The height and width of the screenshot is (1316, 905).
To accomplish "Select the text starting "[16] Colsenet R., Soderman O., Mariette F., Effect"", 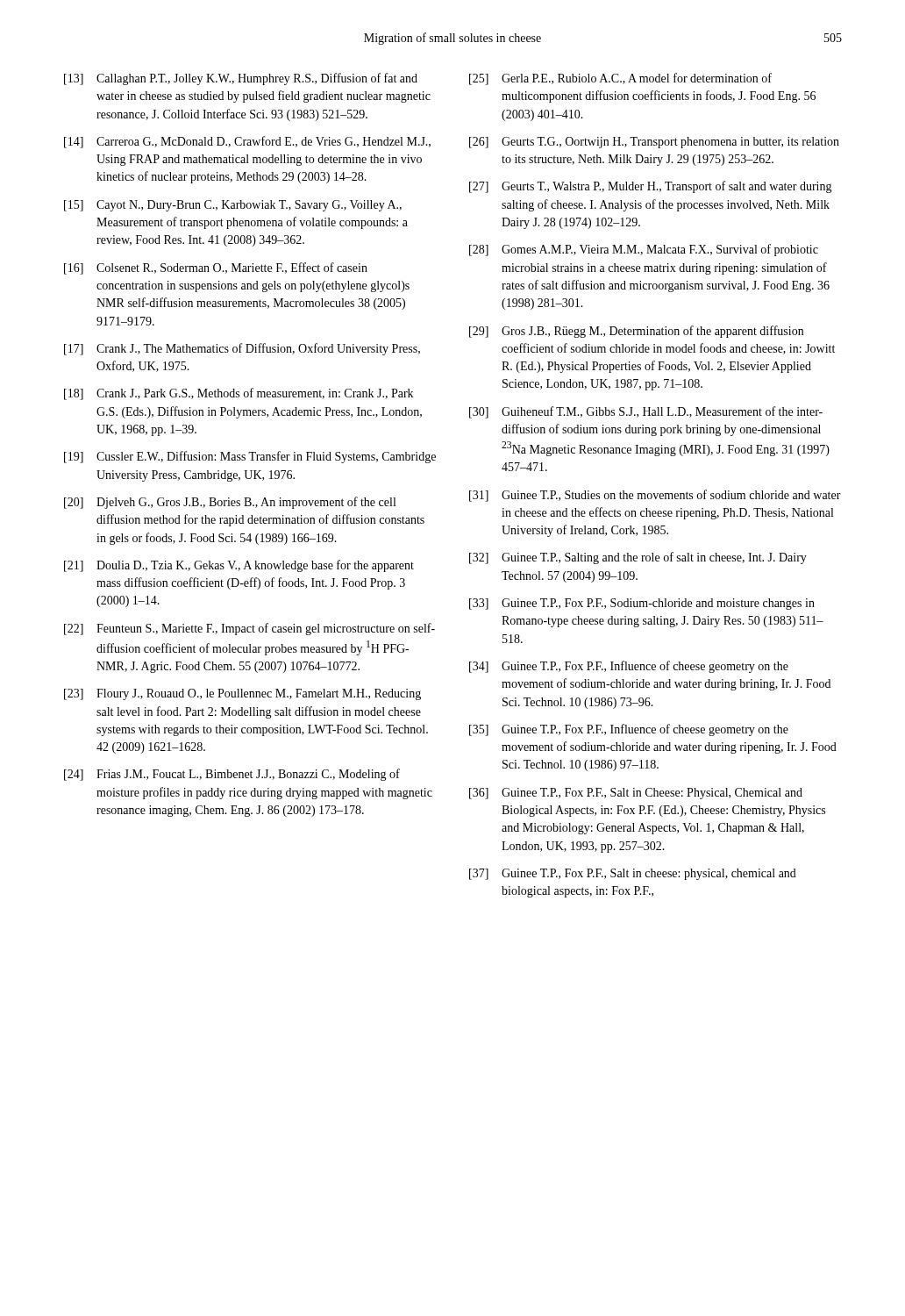I will 250,295.
